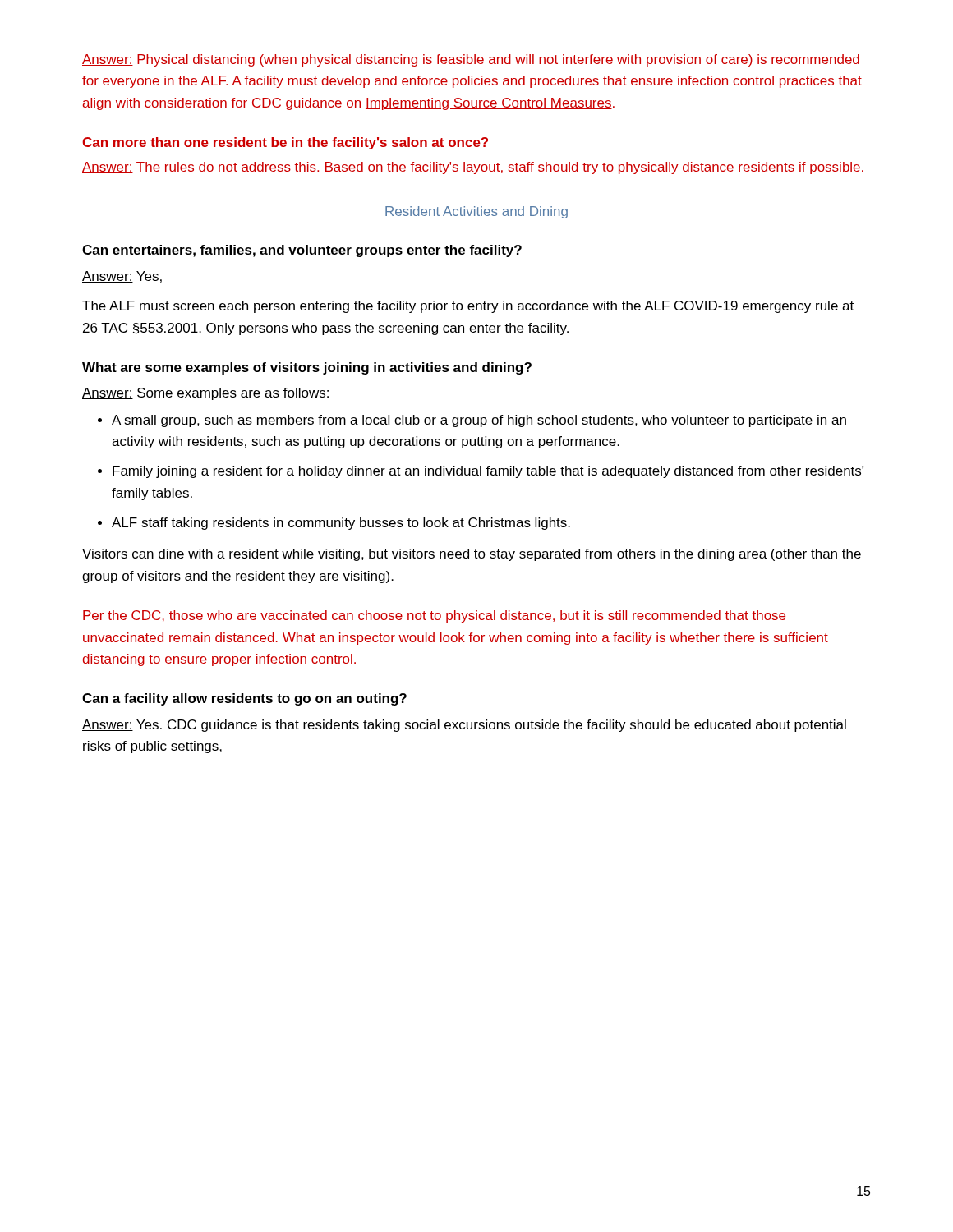
Task: Point to the element starting "Answer: The rules"
Action: click(476, 167)
